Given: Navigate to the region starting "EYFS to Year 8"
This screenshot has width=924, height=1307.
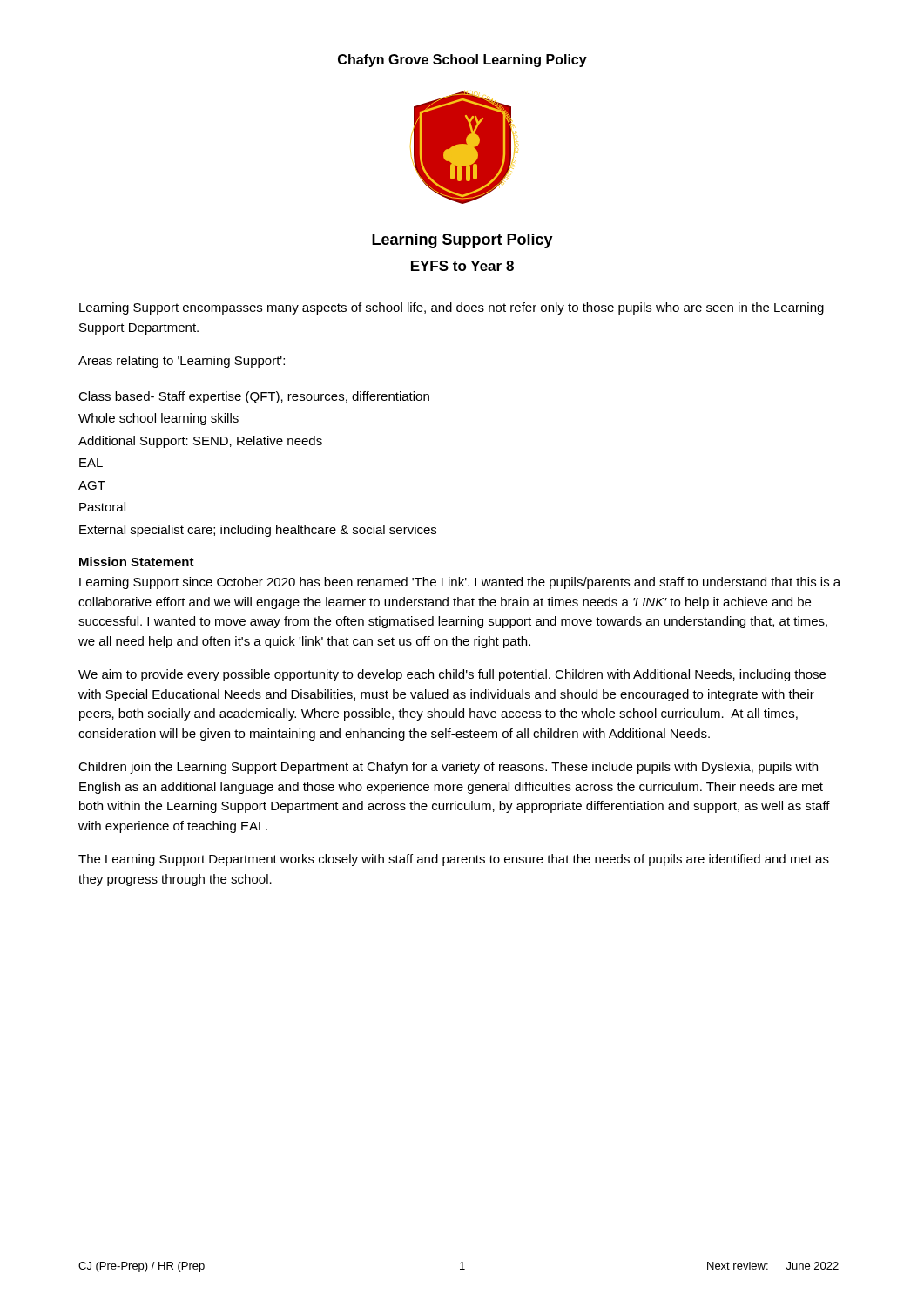Looking at the screenshot, I should point(462,266).
